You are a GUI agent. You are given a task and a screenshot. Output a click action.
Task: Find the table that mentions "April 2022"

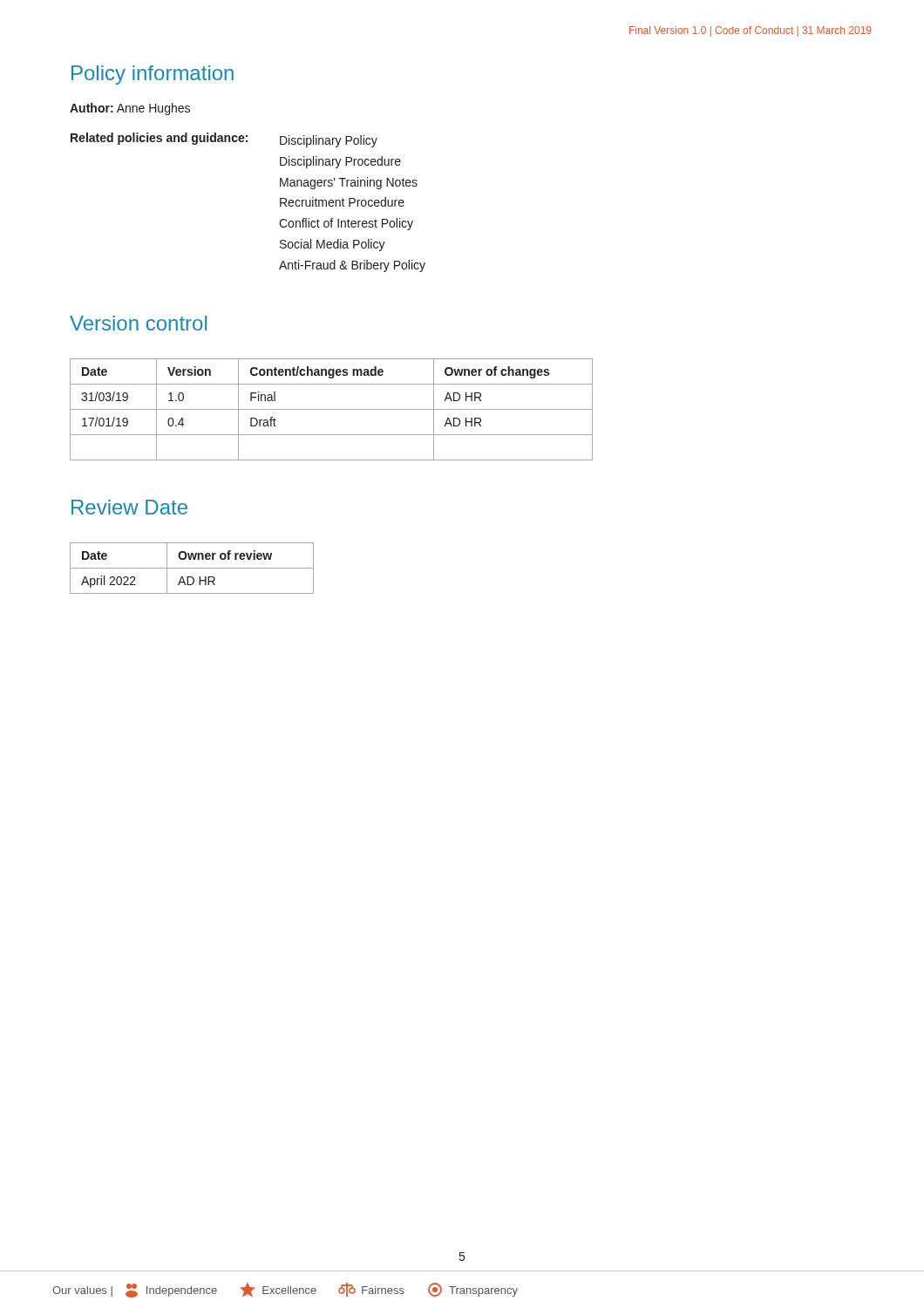click(x=462, y=568)
